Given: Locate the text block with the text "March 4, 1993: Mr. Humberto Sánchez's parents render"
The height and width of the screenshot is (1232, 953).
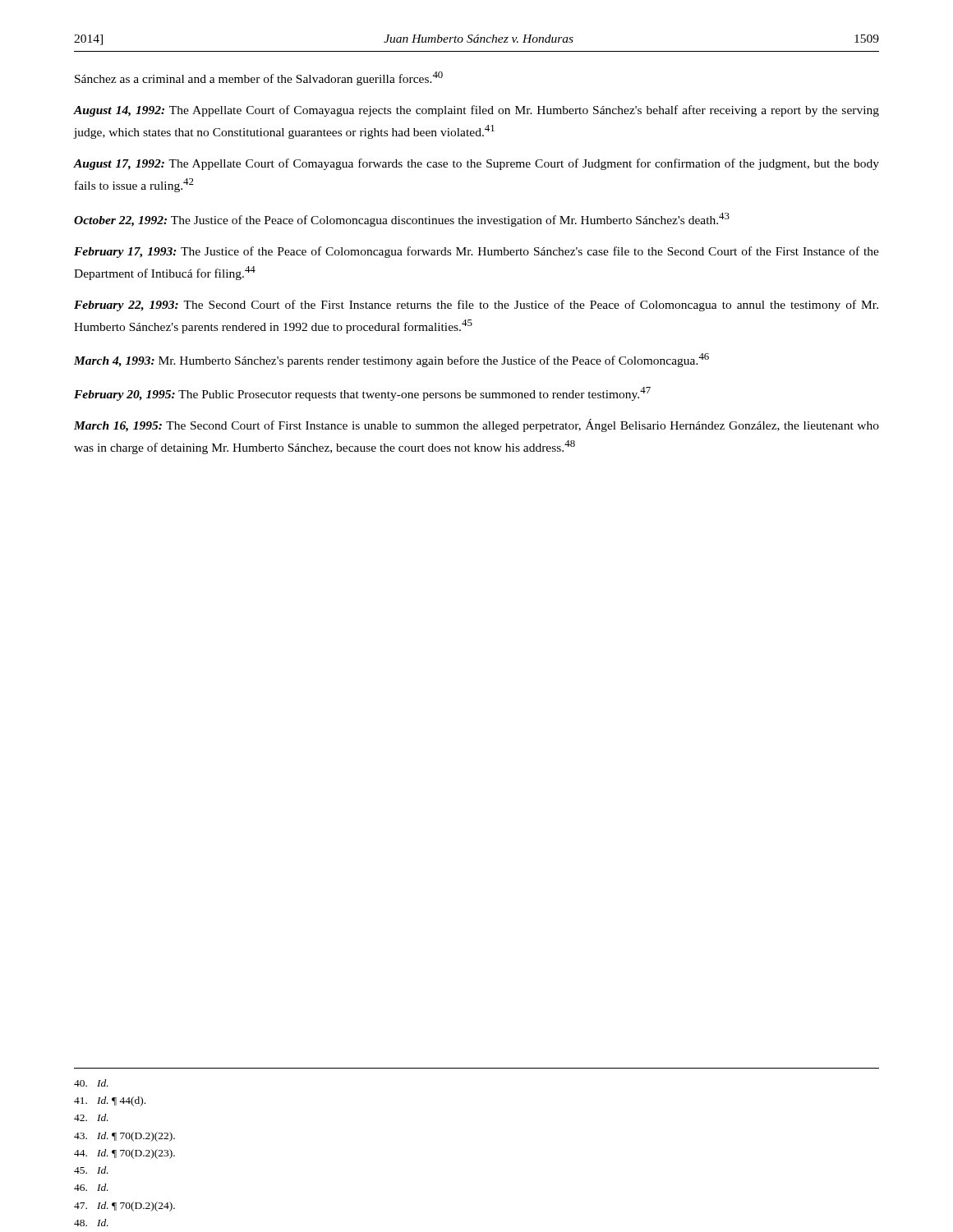Looking at the screenshot, I should coord(392,359).
